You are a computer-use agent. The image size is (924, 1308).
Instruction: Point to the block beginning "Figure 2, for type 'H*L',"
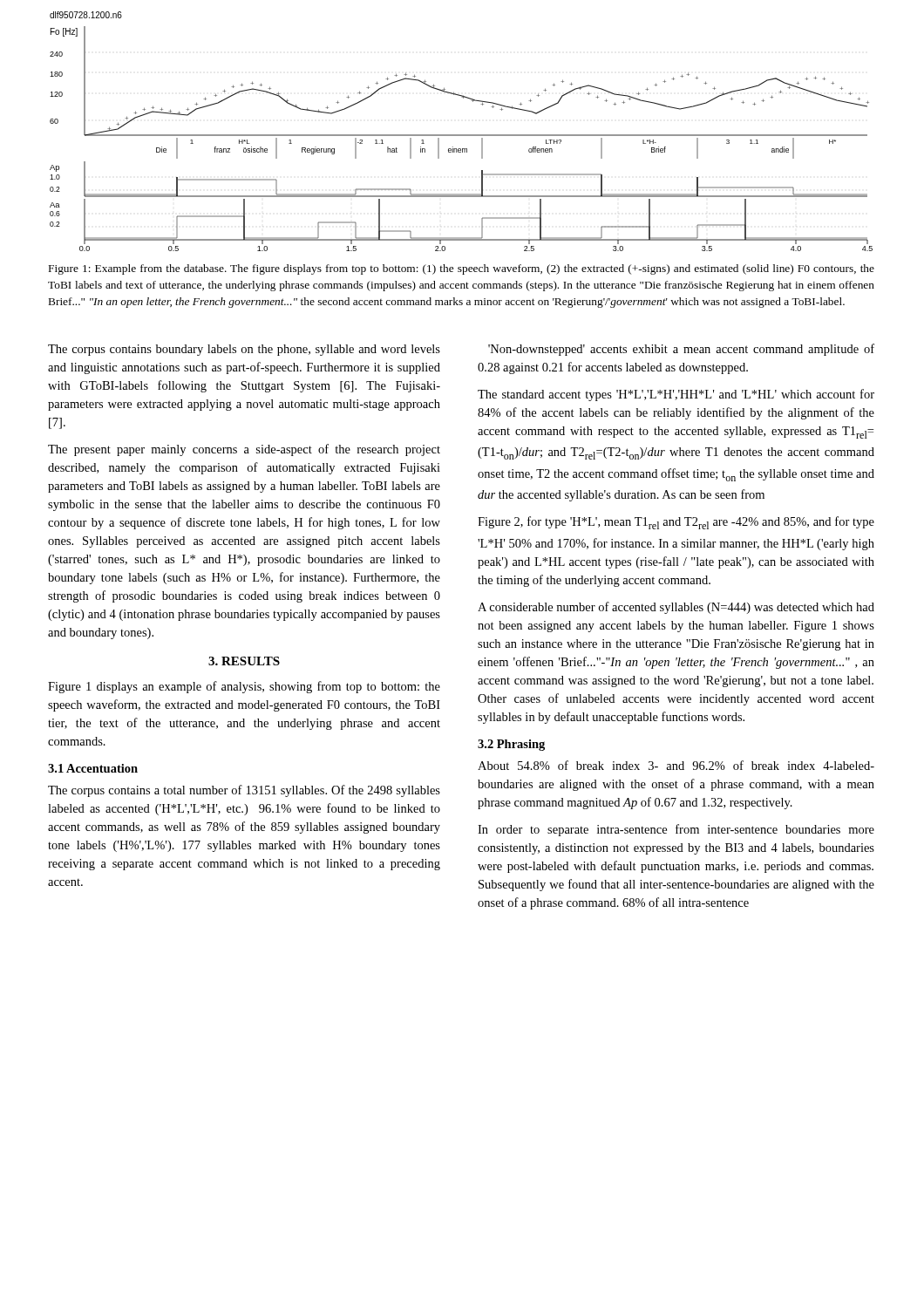click(x=676, y=551)
